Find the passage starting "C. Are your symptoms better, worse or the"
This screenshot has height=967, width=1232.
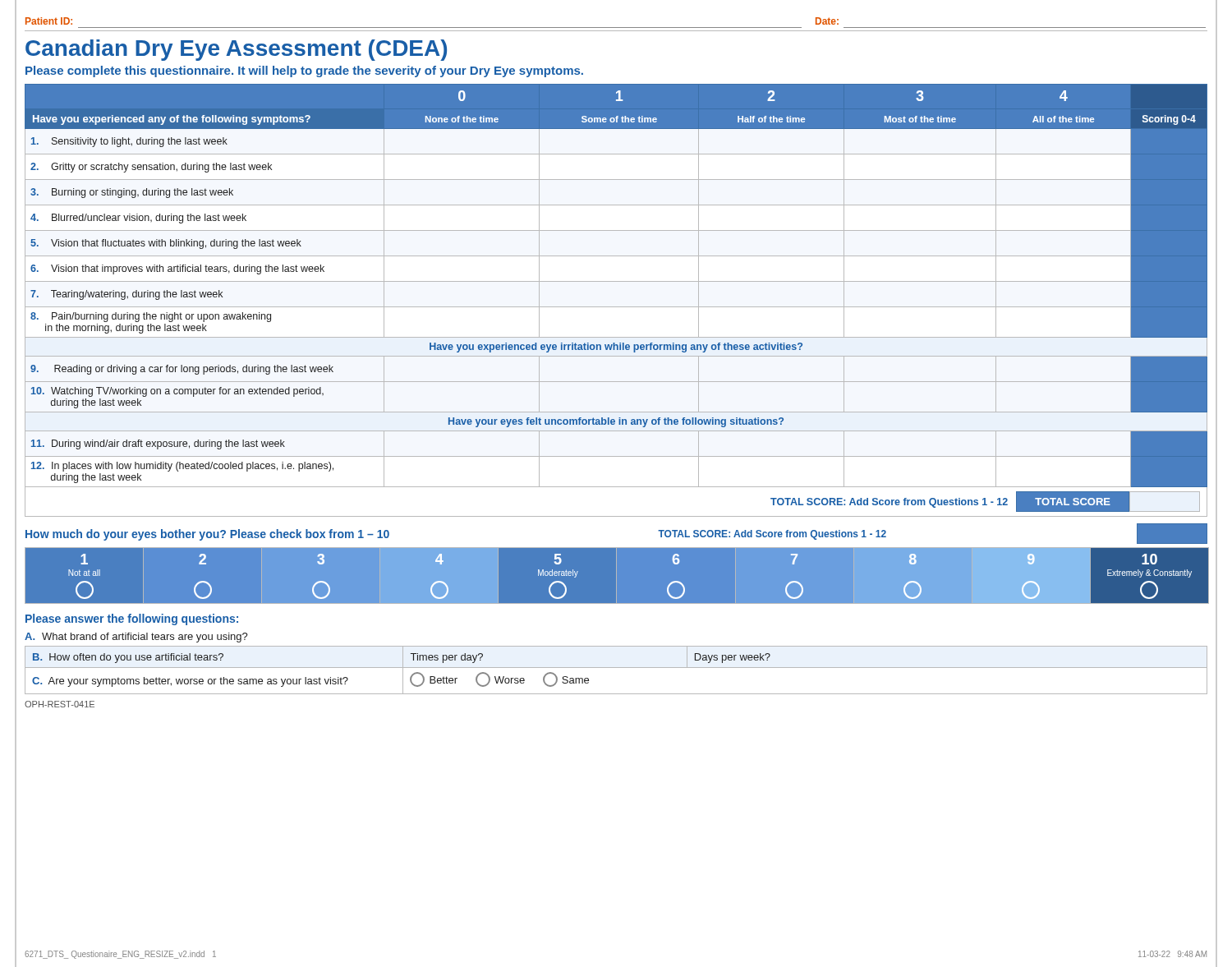[x=616, y=681]
